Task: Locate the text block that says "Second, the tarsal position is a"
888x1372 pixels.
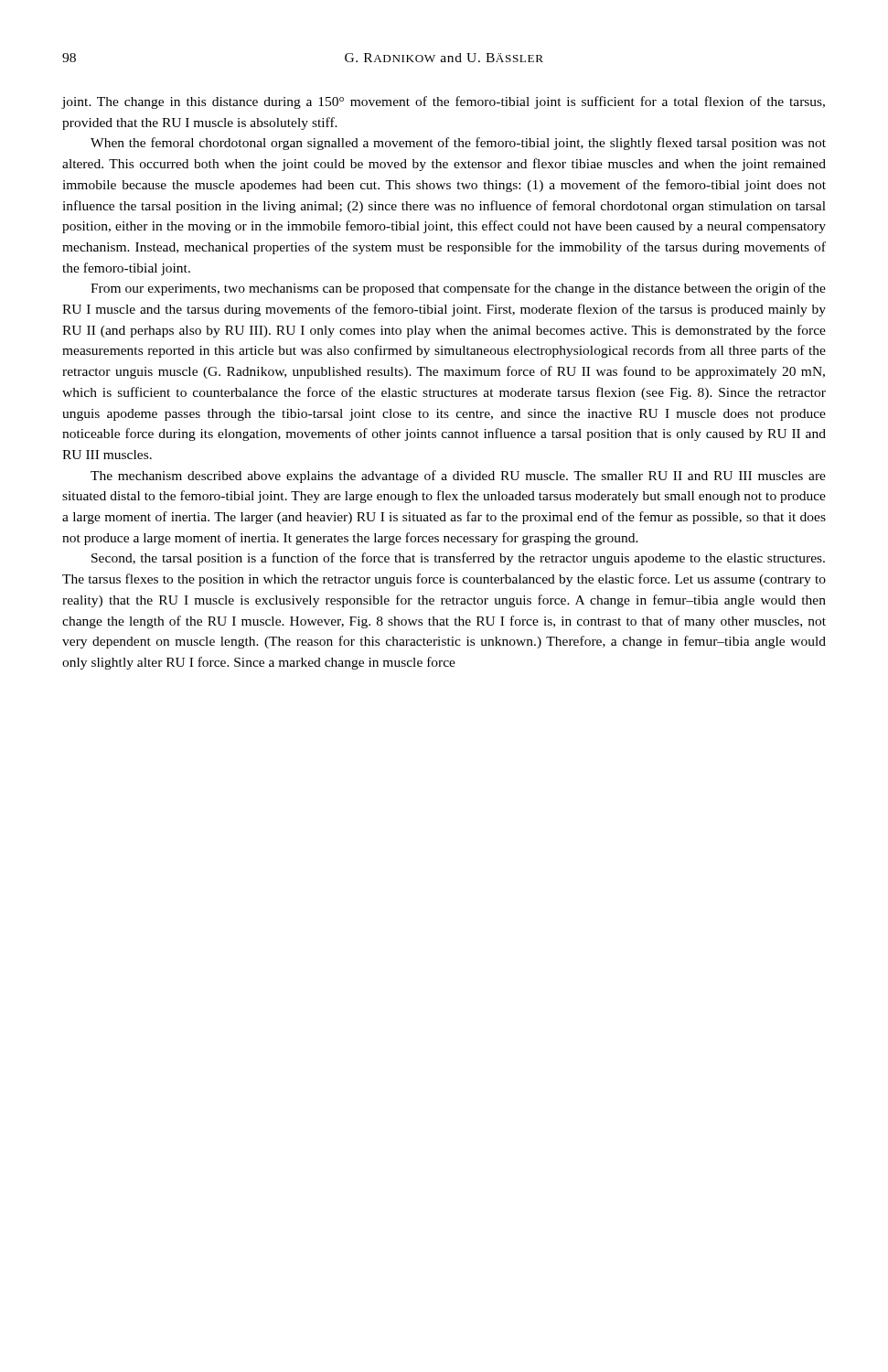Action: click(444, 611)
